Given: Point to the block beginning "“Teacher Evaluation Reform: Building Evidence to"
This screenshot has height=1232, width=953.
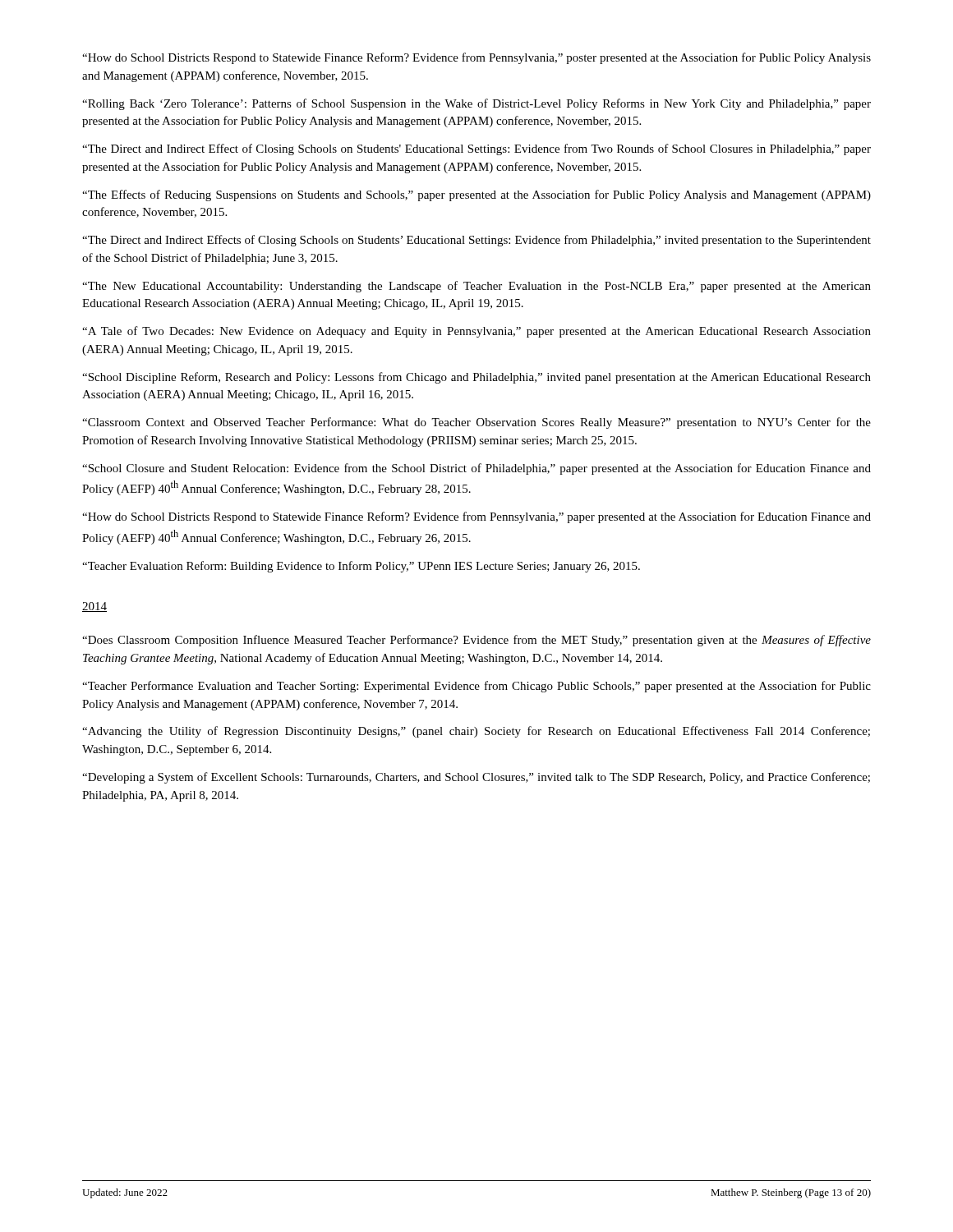Looking at the screenshot, I should click(x=361, y=565).
